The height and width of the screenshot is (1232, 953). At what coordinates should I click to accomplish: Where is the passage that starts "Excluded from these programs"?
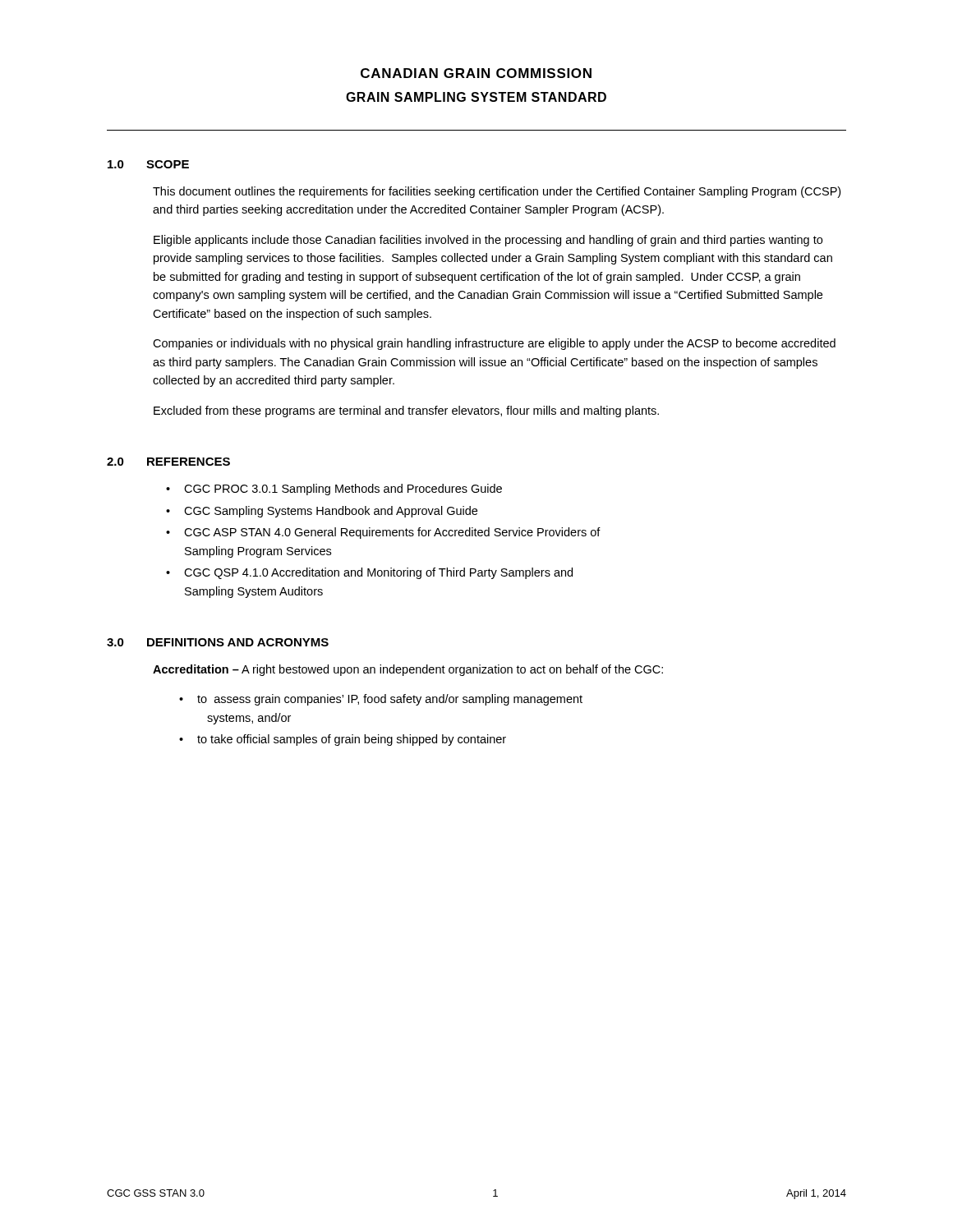406,410
